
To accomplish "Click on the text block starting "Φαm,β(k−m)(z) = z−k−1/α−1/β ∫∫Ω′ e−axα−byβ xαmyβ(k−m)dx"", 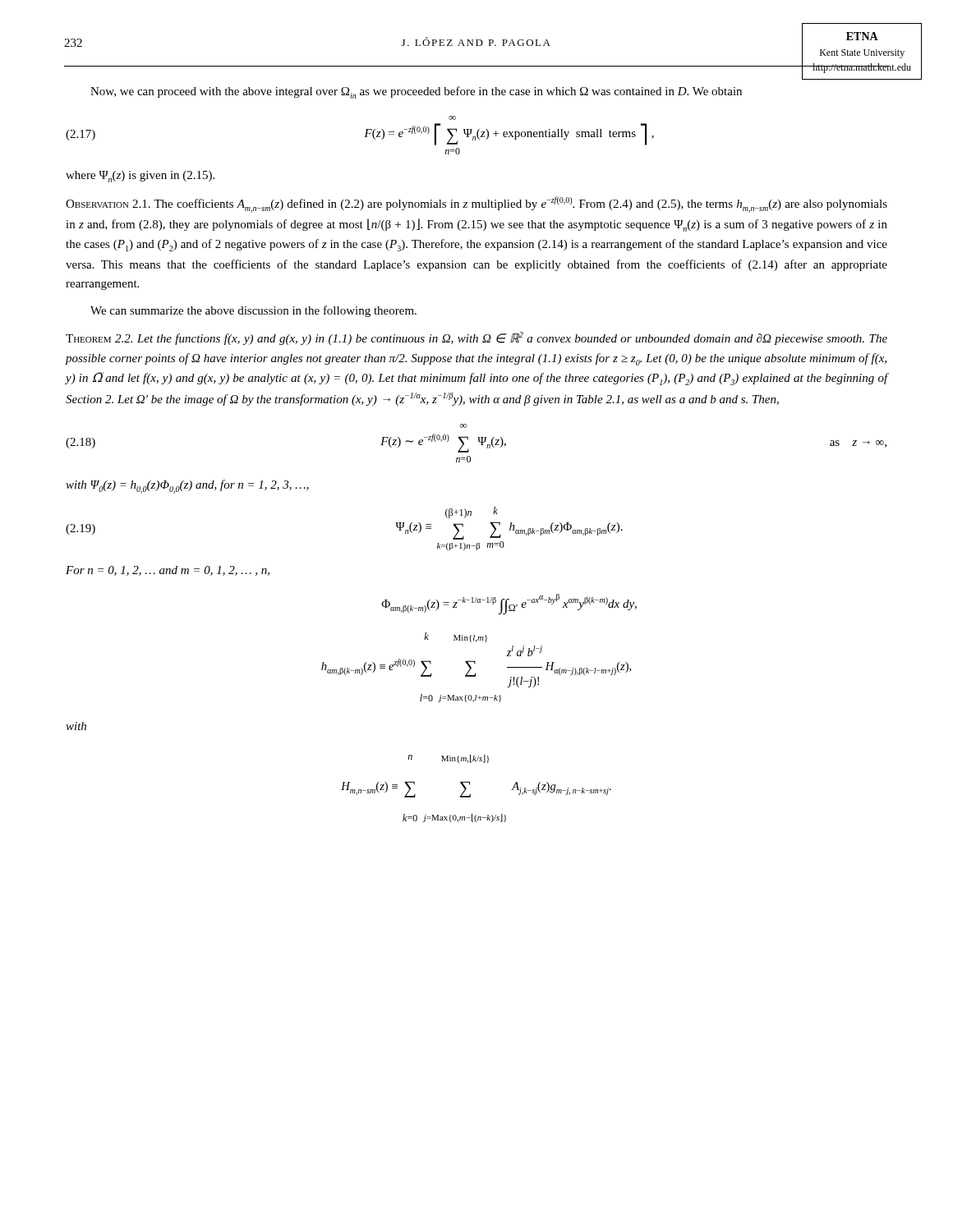I will pyautogui.click(x=509, y=603).
